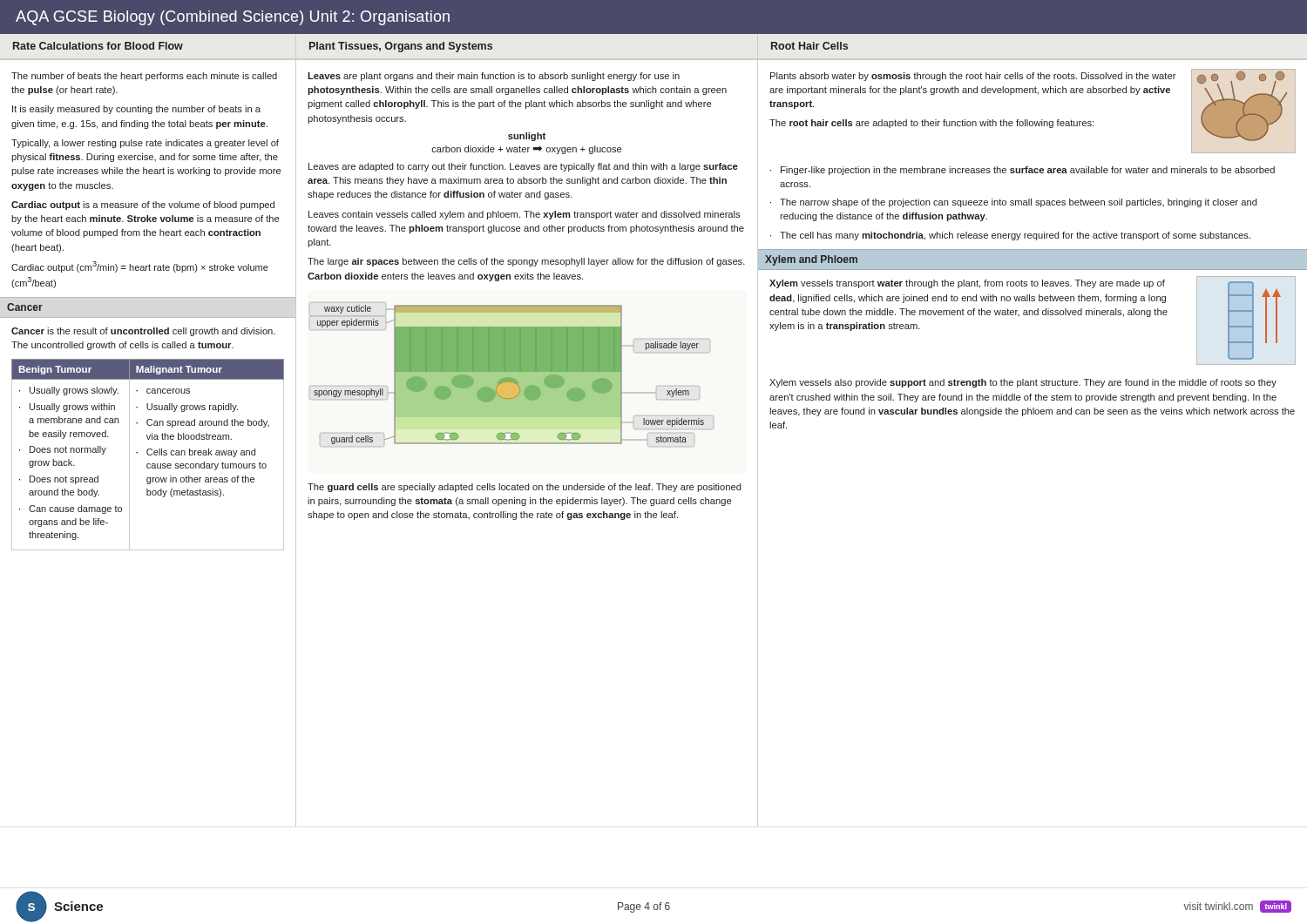The height and width of the screenshot is (924, 1307).
Task: Select the table that reads "· cancerous · Usually"
Action: pyautogui.click(x=148, y=455)
